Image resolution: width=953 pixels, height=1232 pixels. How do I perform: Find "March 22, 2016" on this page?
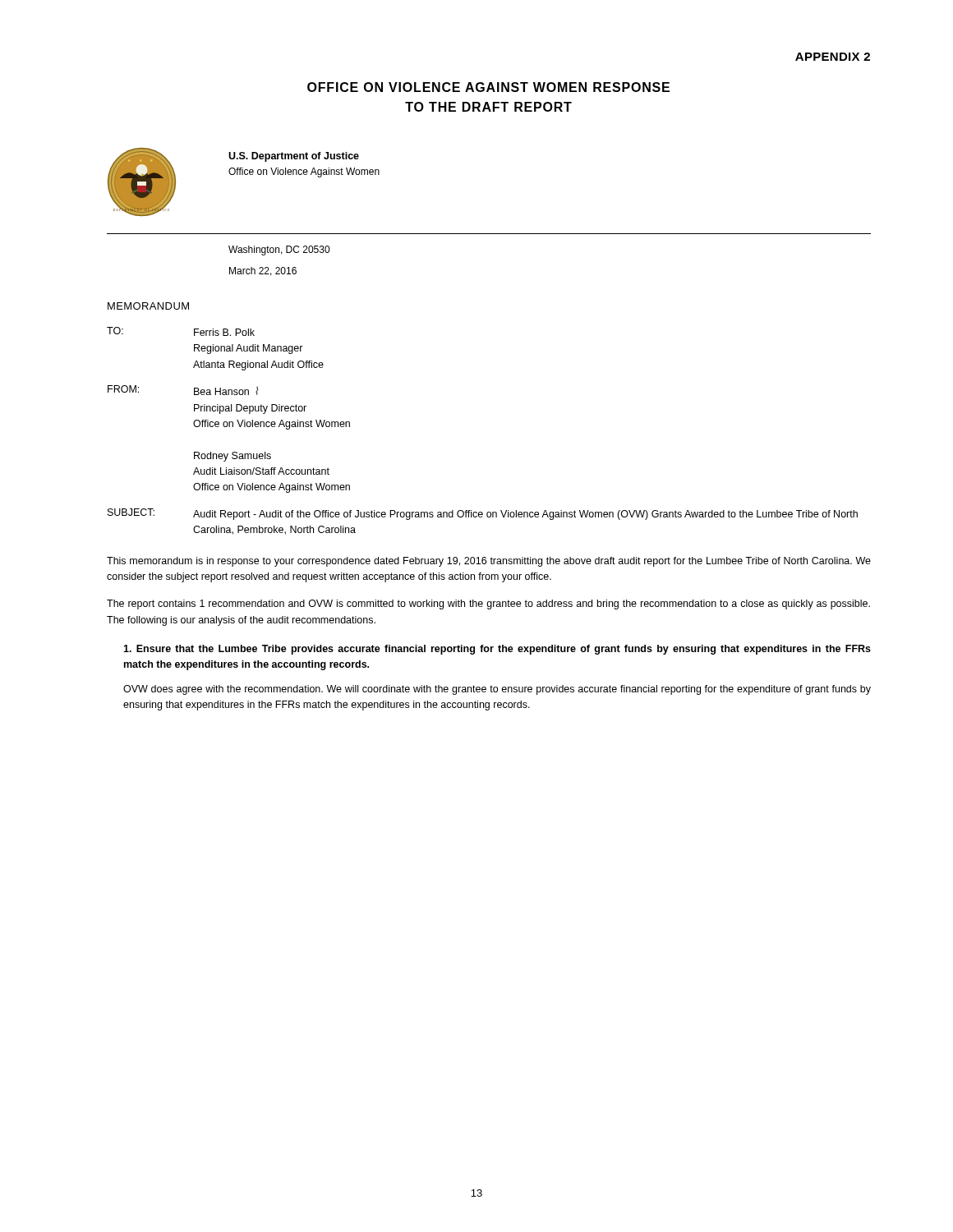[263, 271]
